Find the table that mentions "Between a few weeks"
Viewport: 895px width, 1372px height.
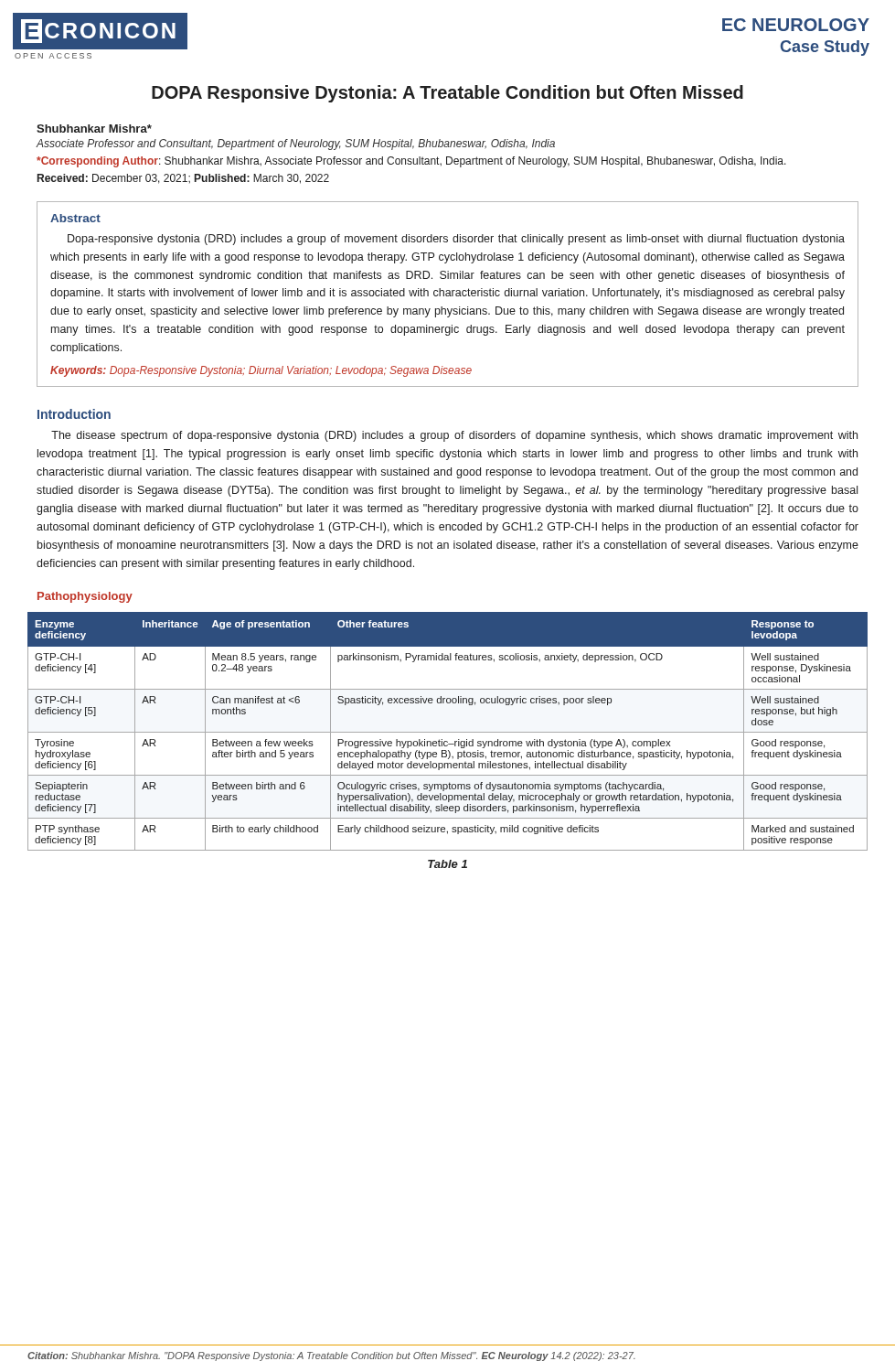448,732
